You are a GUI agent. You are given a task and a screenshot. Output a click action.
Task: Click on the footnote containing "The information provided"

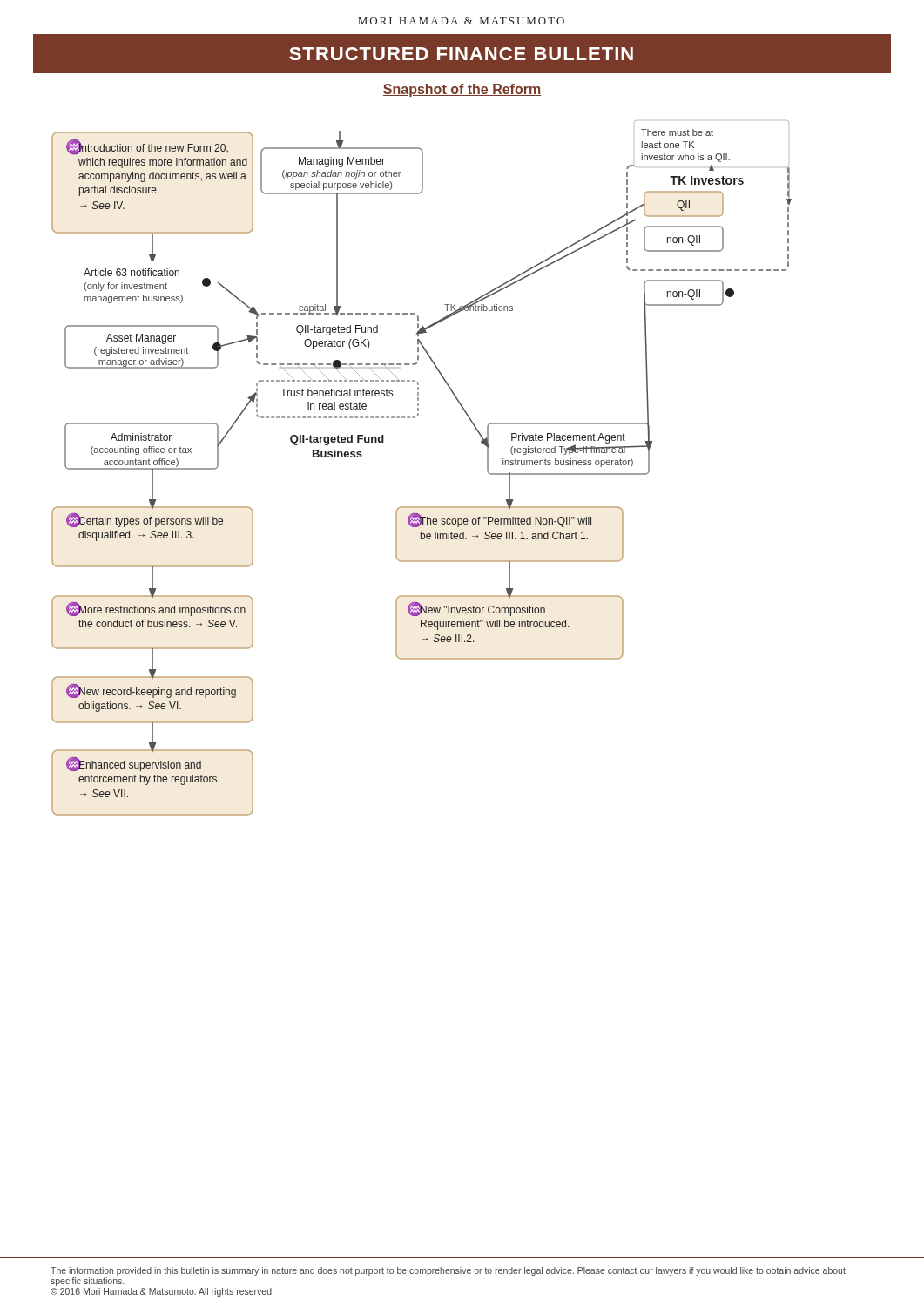pos(448,1281)
